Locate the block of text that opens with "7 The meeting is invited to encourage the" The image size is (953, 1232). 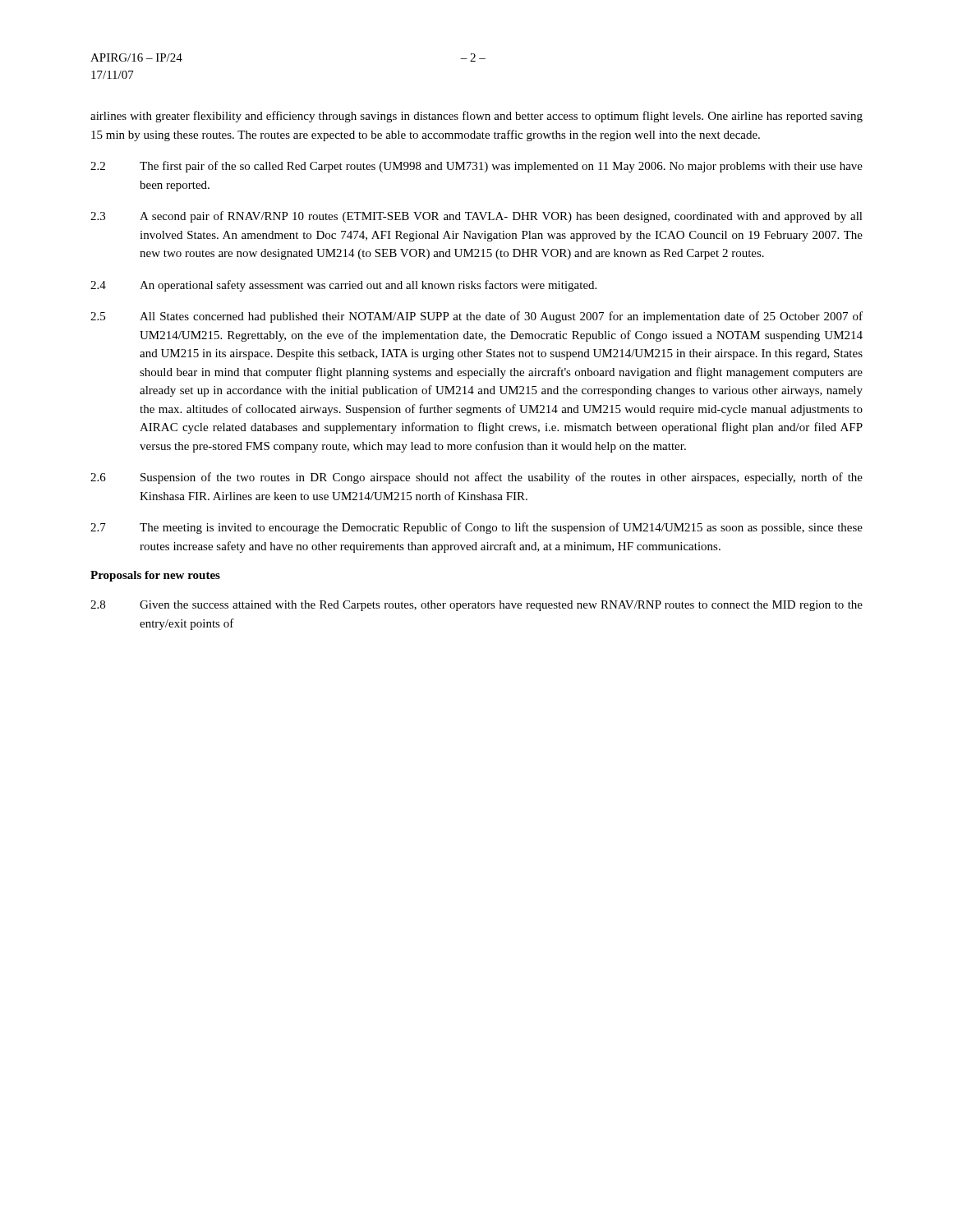[476, 537]
